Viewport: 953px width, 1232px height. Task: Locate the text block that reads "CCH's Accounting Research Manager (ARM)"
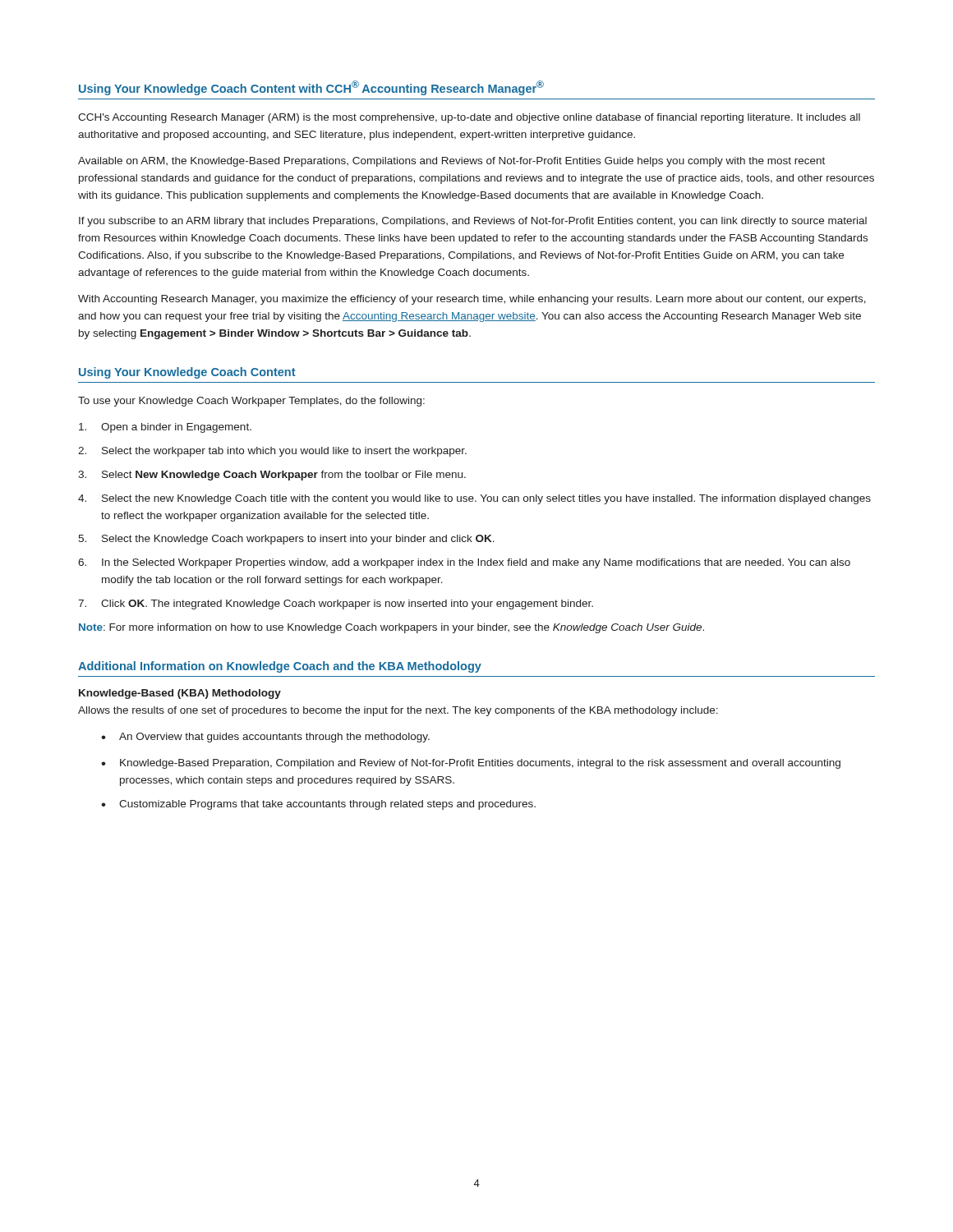coord(469,125)
